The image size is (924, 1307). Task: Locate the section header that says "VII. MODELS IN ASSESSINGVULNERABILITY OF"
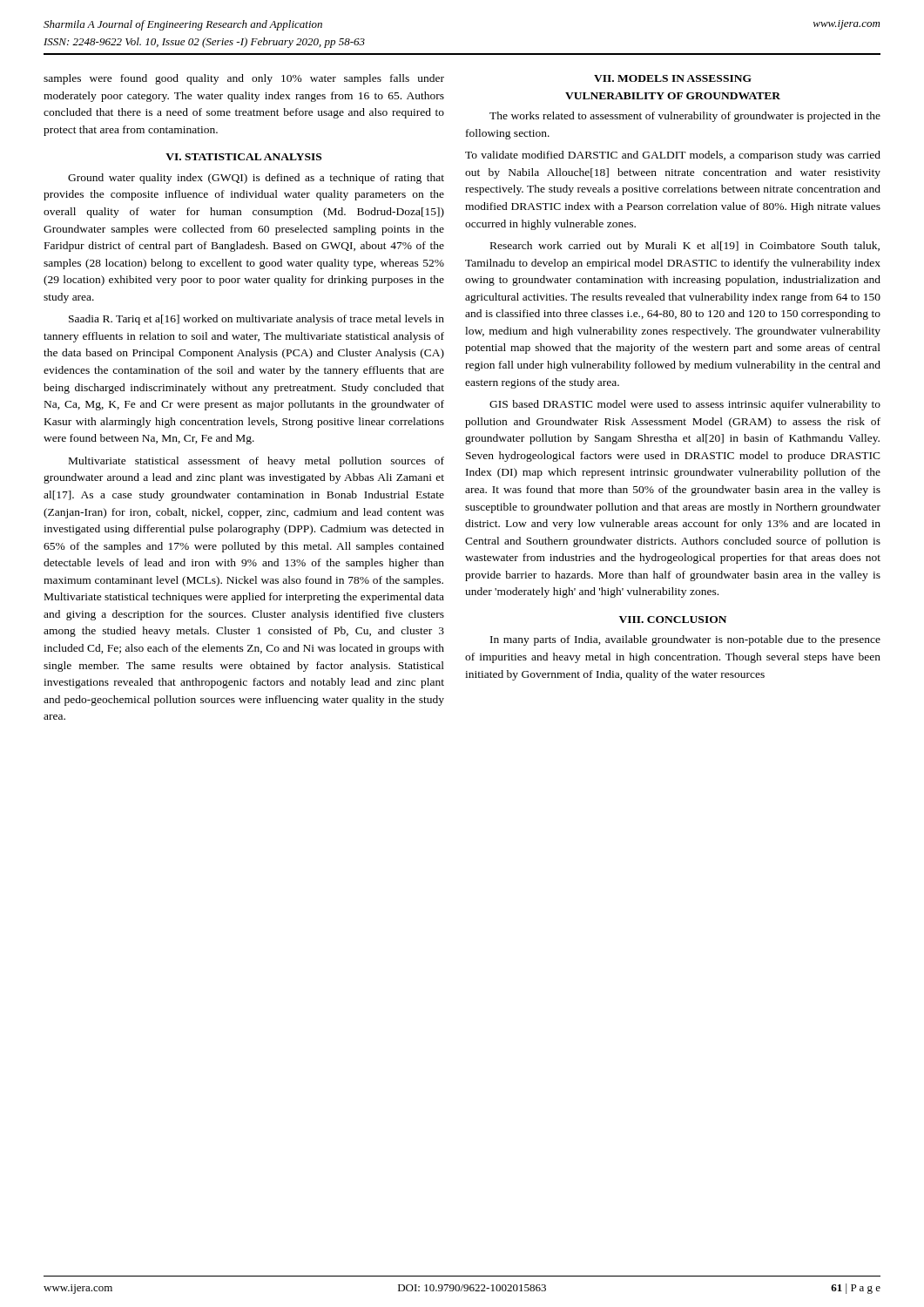[673, 87]
